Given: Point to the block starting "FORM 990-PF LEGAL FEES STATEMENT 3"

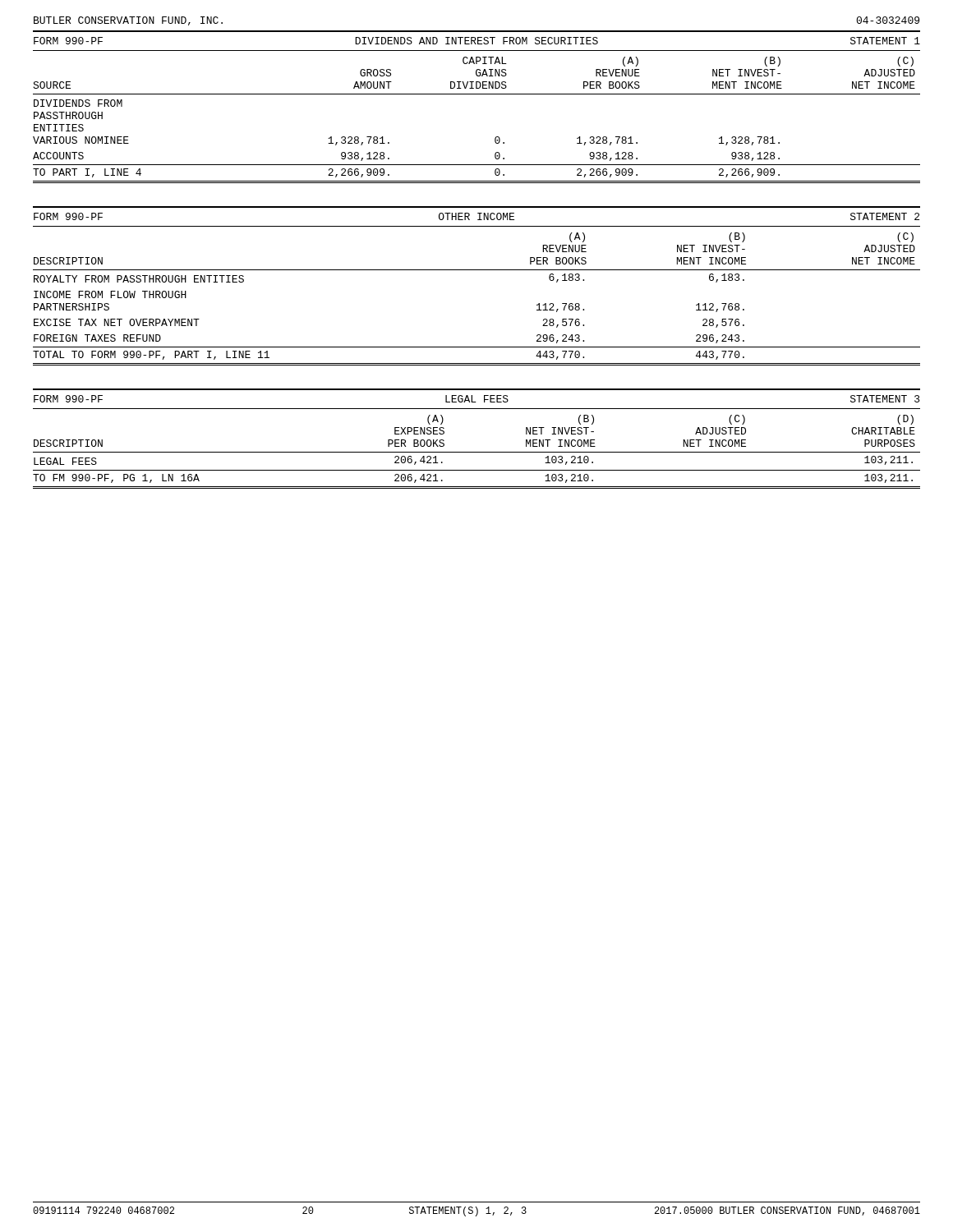Looking at the screenshot, I should 476,400.
